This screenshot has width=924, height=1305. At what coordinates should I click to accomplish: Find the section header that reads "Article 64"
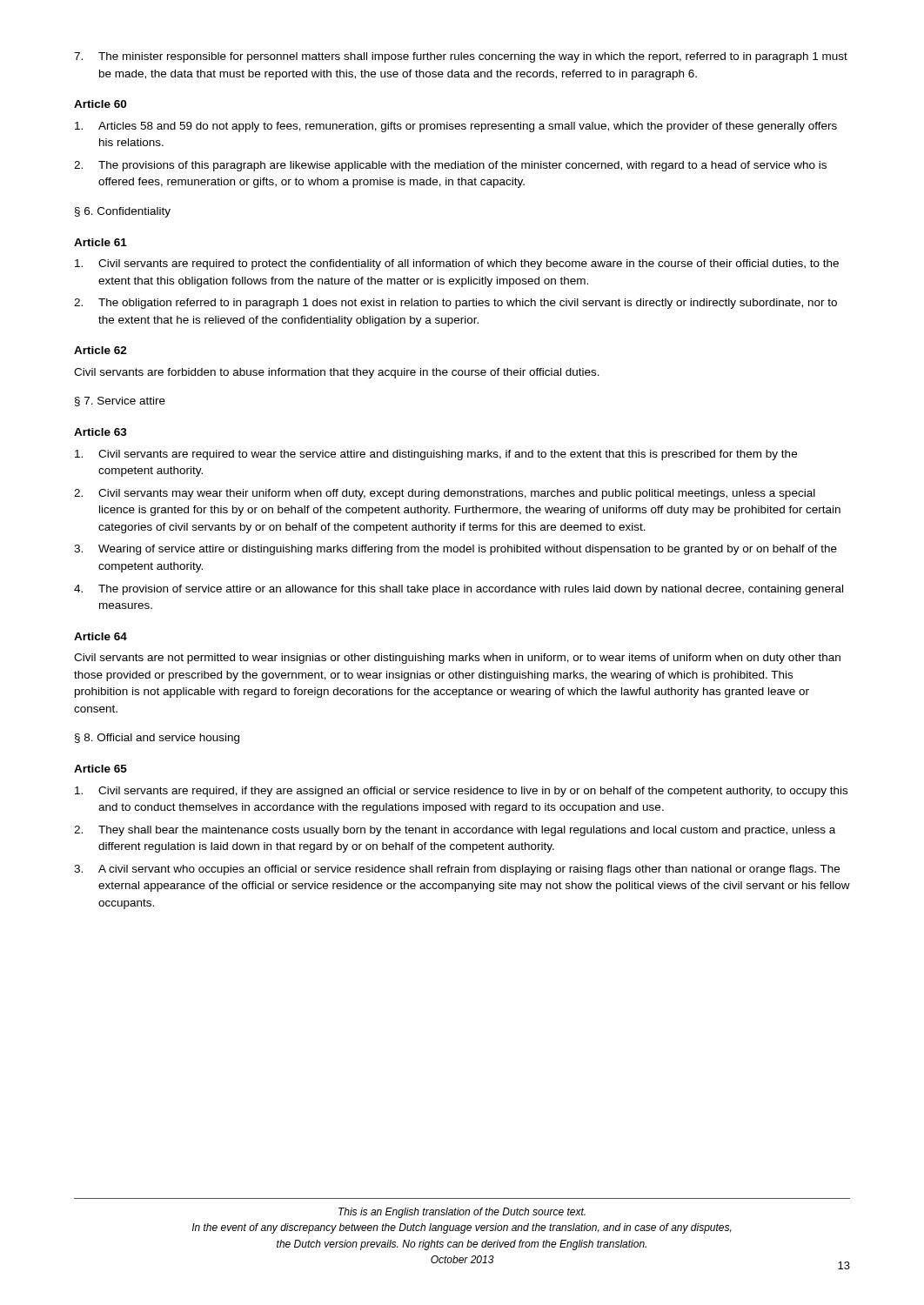point(100,636)
